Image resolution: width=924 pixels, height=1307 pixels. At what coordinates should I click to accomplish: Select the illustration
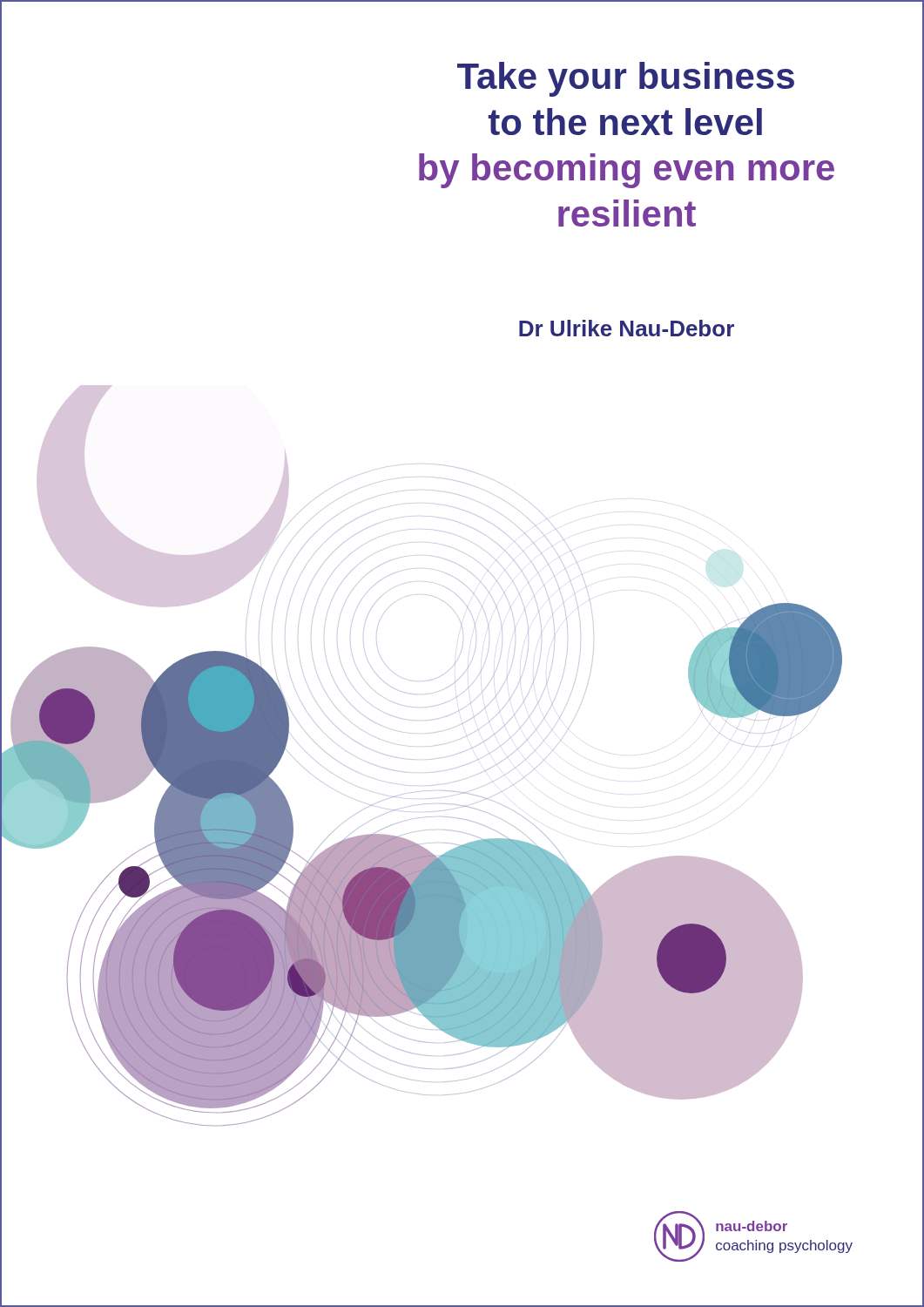coord(463,799)
